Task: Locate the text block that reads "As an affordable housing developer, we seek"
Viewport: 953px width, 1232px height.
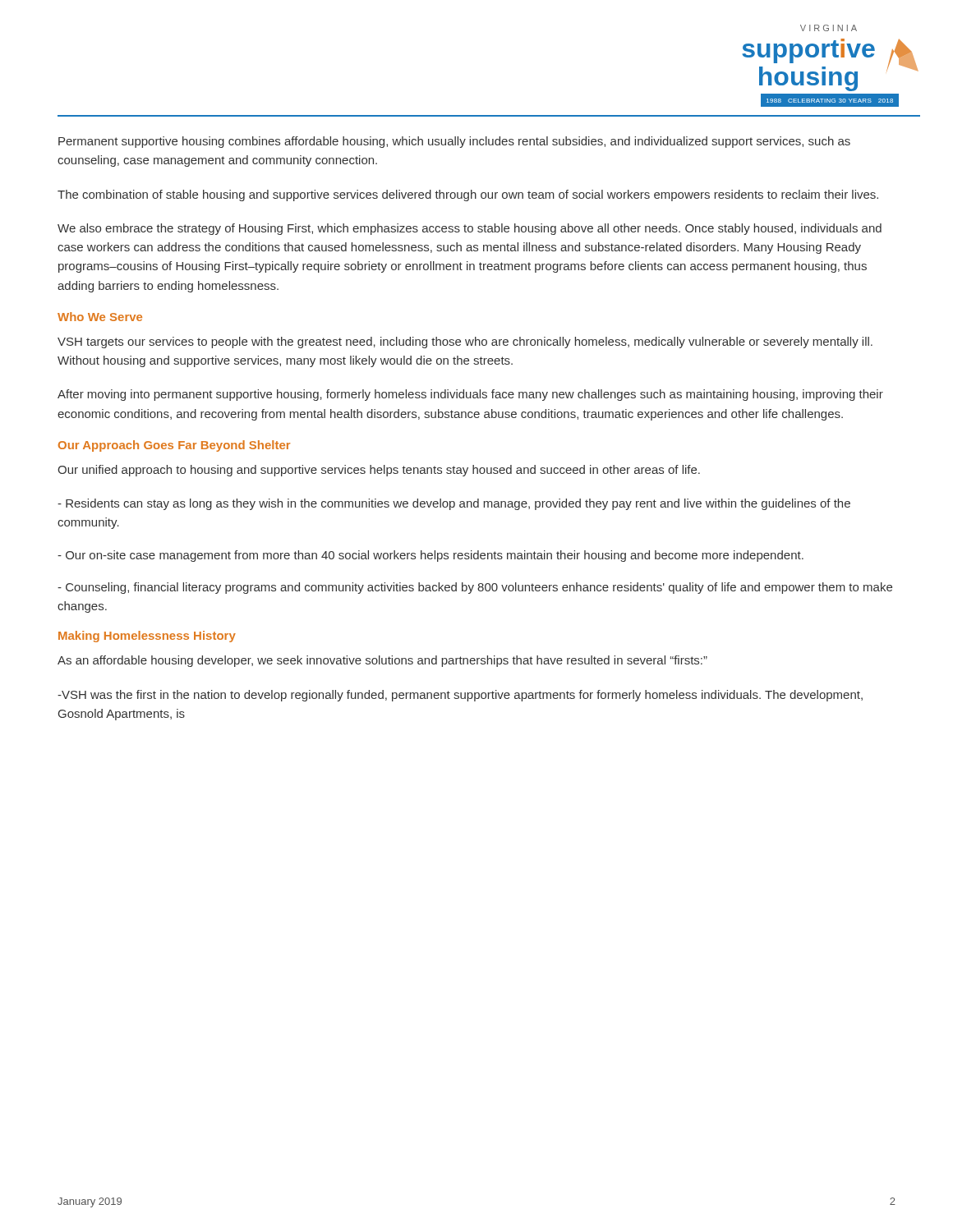Action: click(382, 660)
